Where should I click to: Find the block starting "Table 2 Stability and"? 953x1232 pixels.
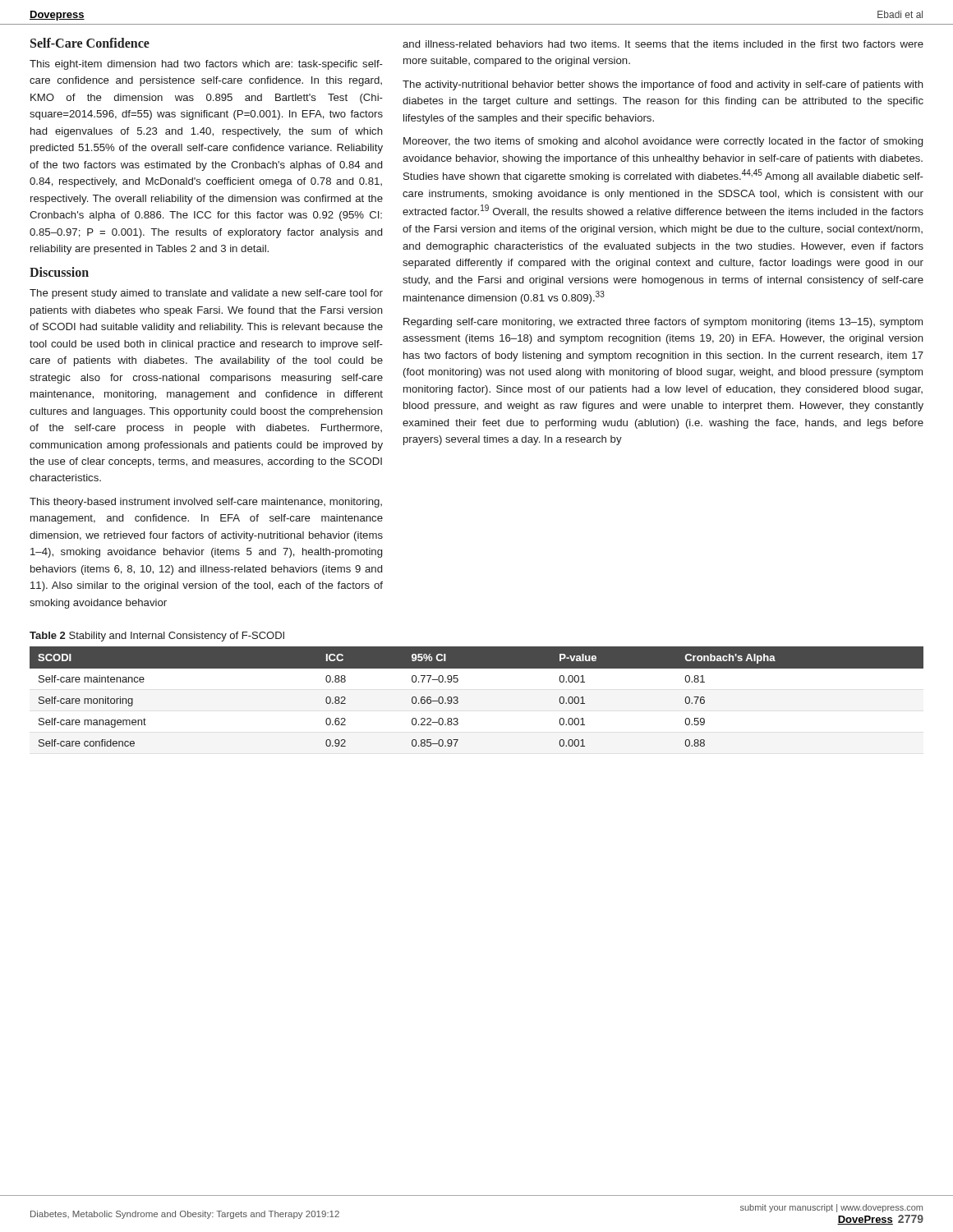point(157,635)
